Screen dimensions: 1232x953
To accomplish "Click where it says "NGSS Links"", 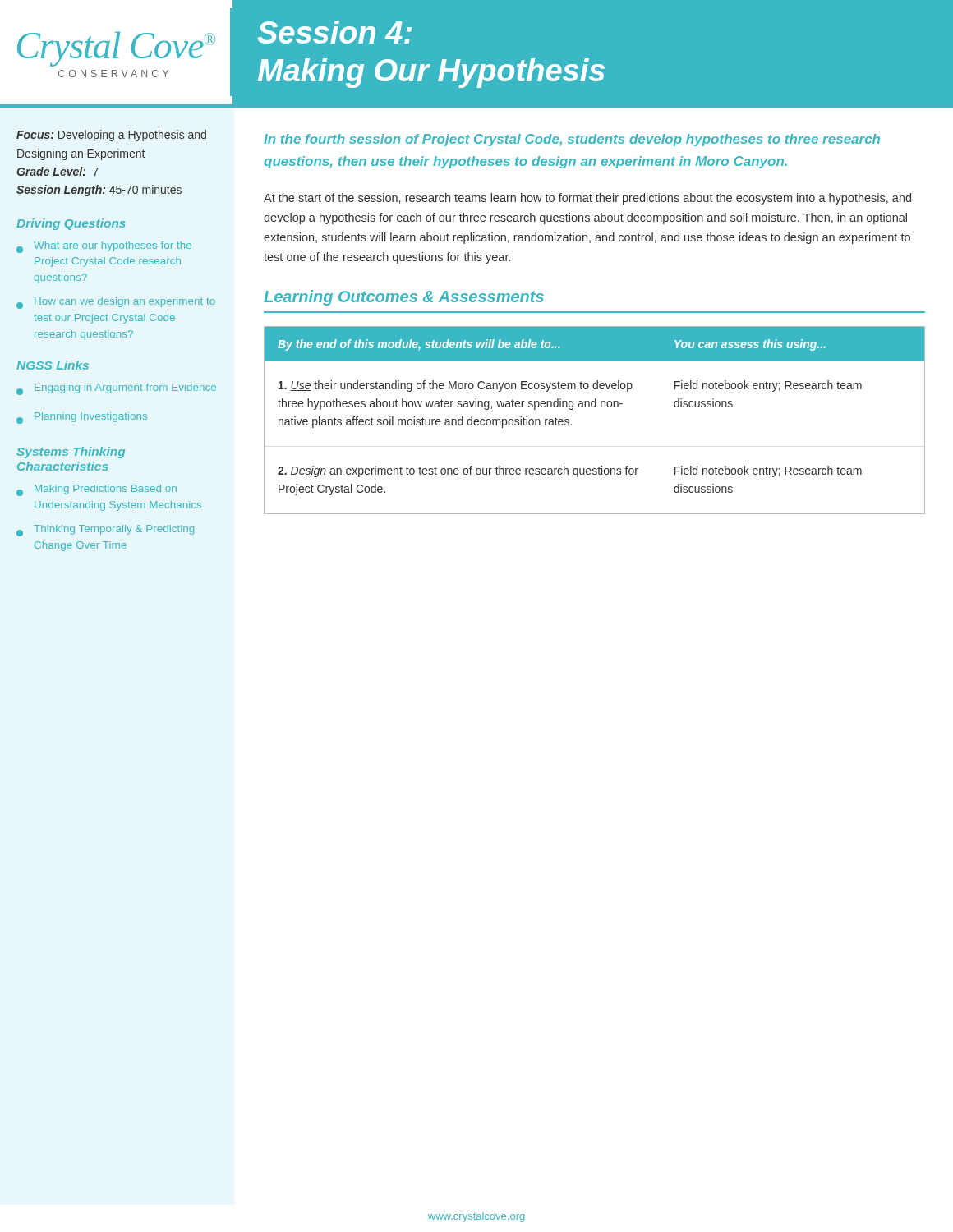I will point(53,365).
